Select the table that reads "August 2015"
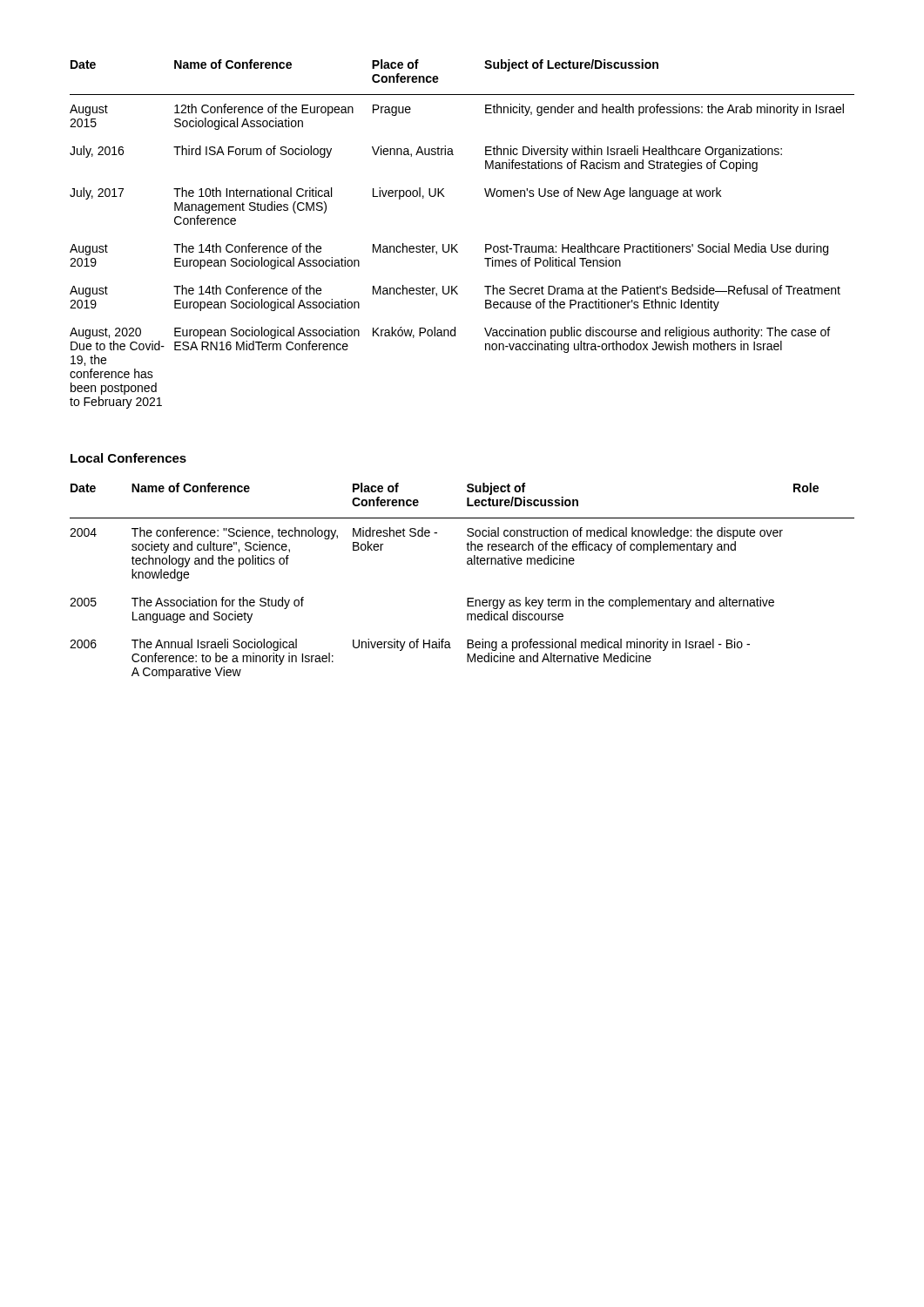The image size is (924, 1307). (x=462, y=234)
